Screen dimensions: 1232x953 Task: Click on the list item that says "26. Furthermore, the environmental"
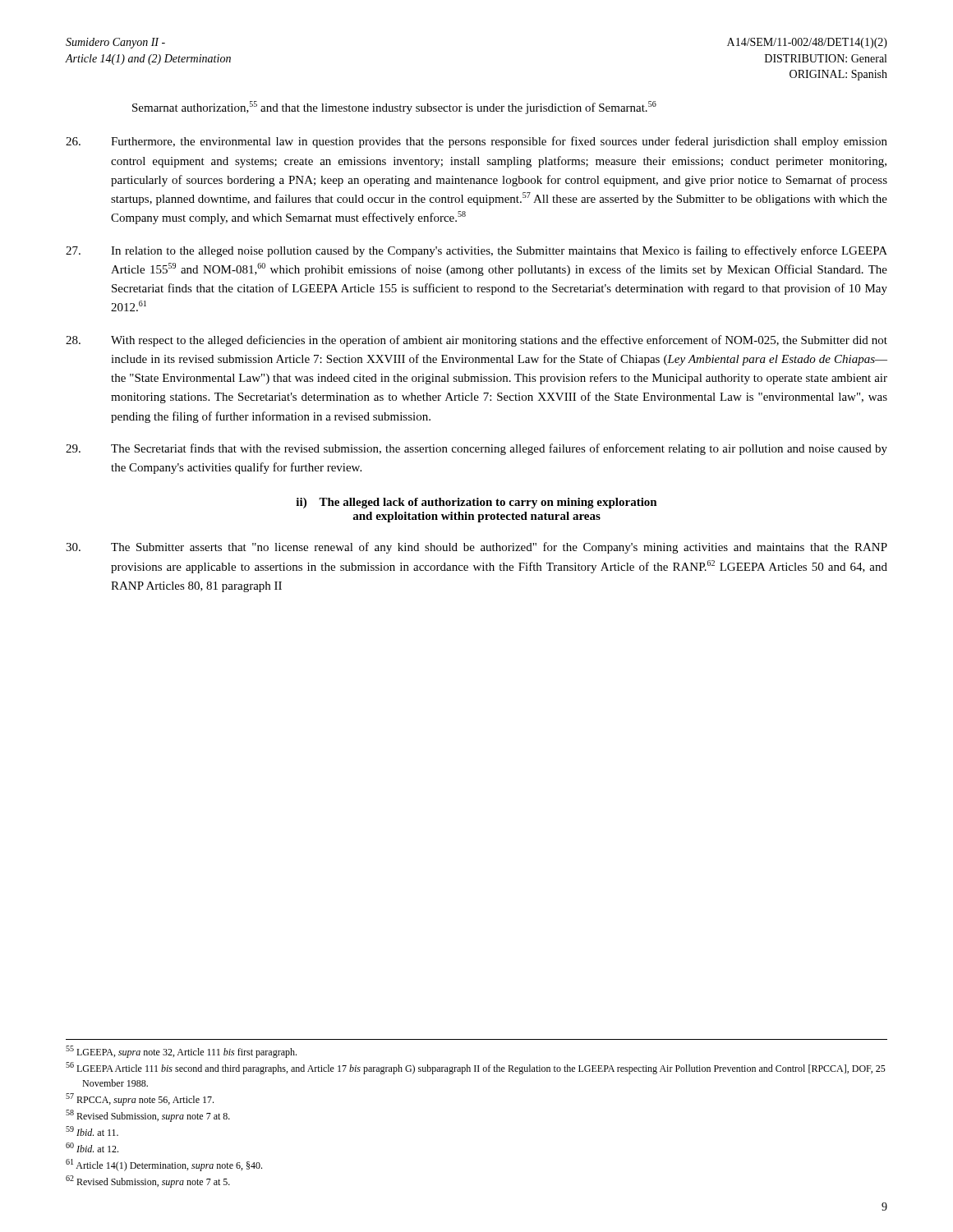pyautogui.click(x=476, y=180)
